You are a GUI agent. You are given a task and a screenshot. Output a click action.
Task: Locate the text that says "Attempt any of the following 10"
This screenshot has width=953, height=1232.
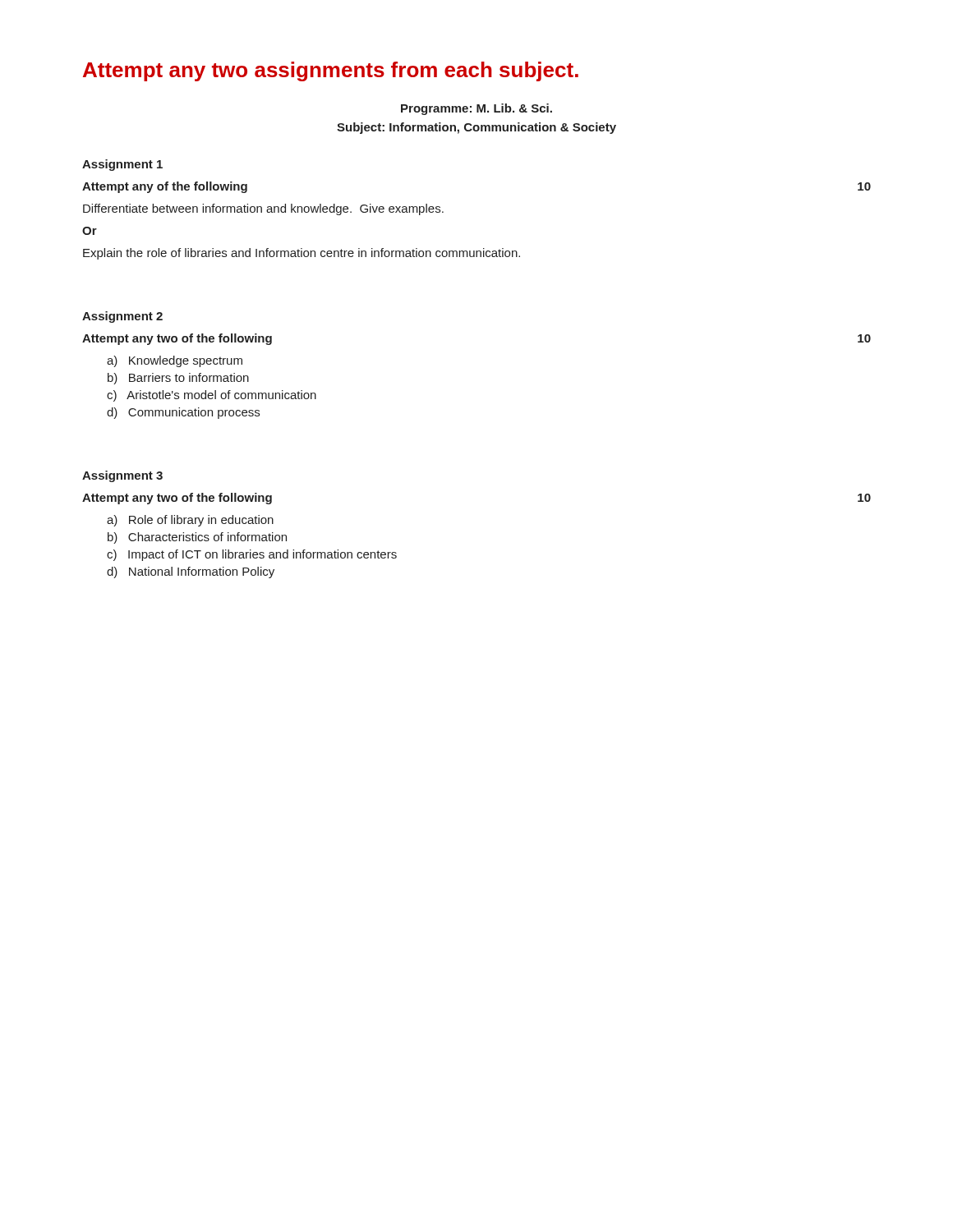[162, 187]
